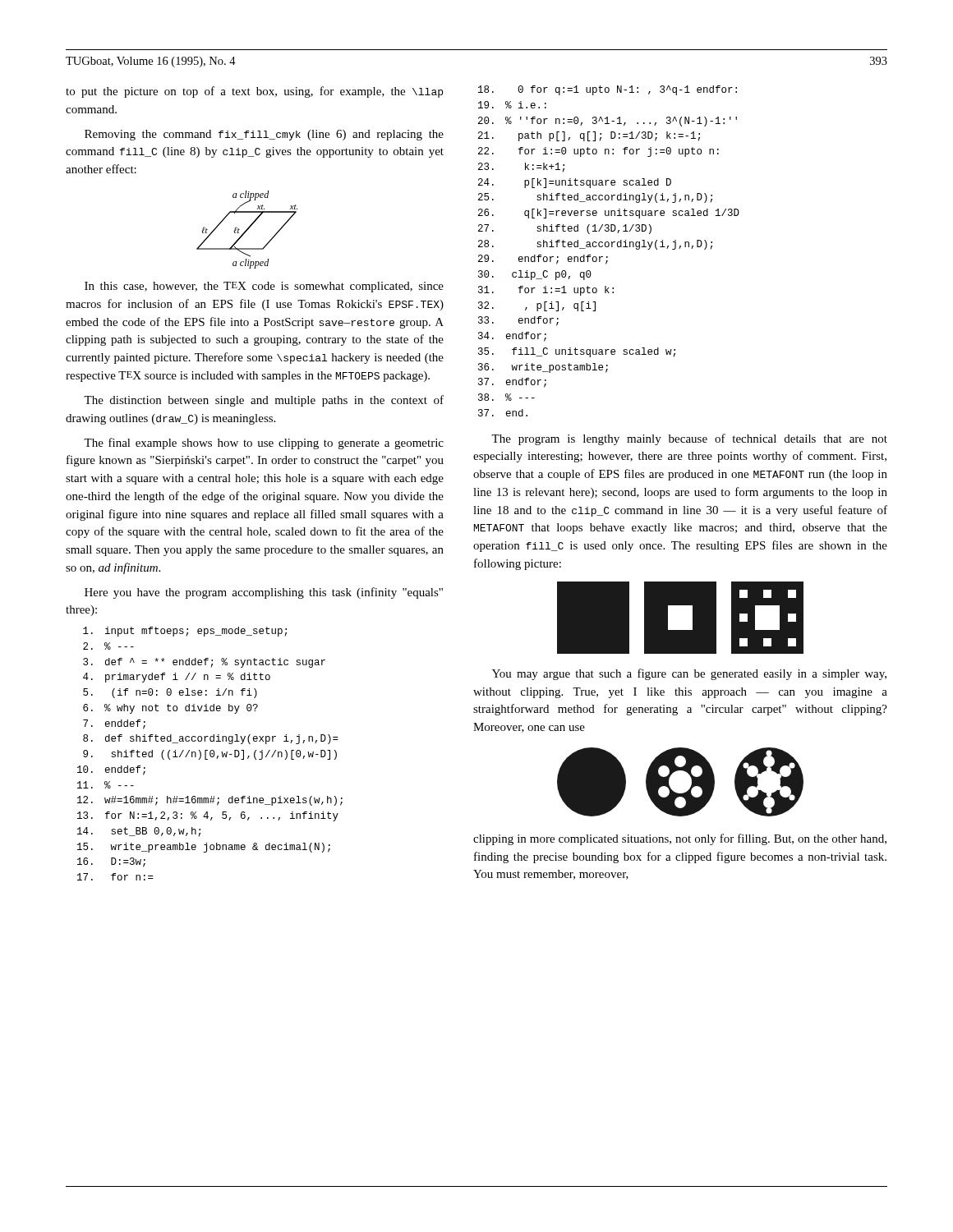Point to the passage starting "In this case, however, the TEX code is"

click(x=255, y=331)
